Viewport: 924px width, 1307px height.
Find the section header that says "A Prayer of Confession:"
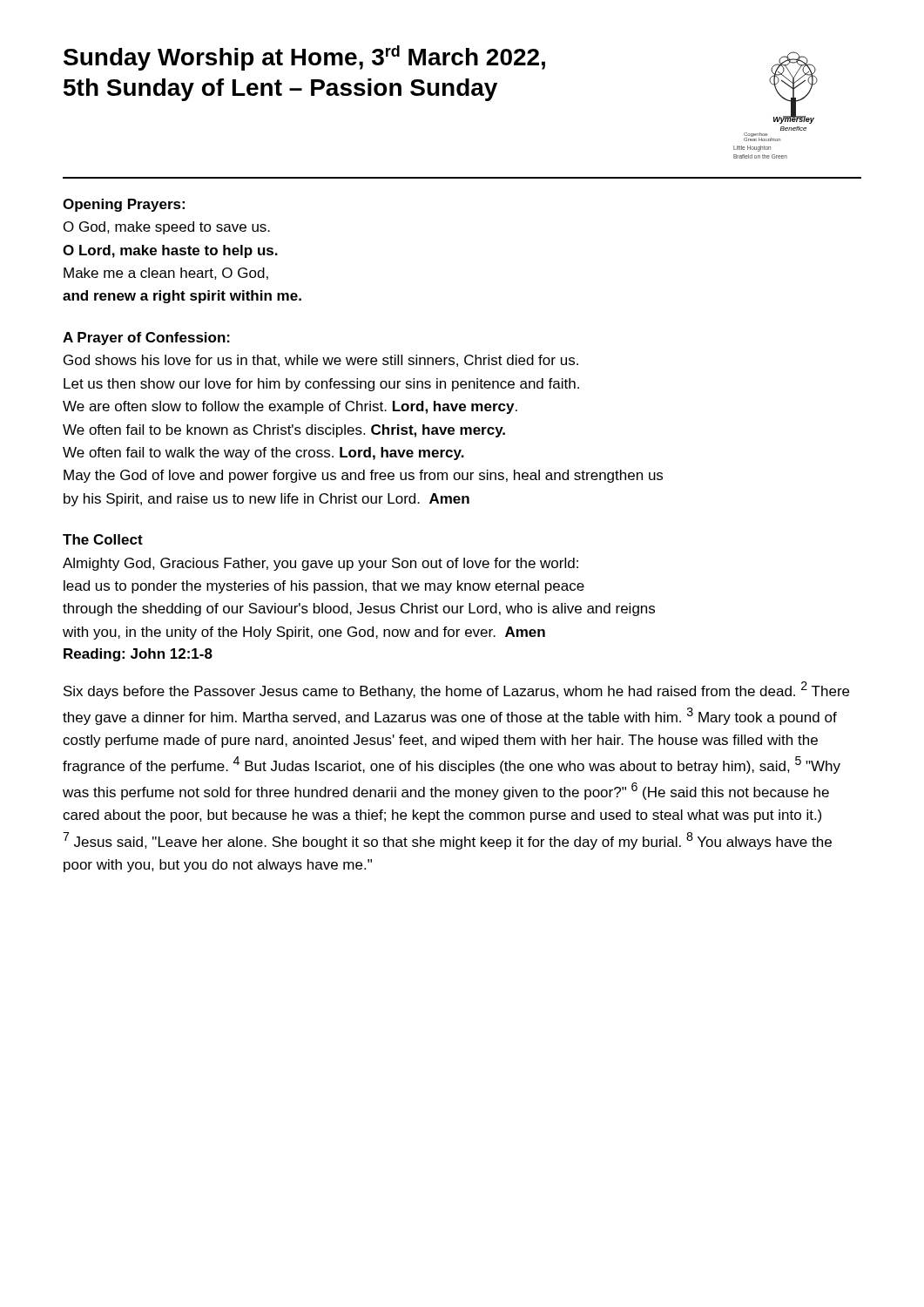147,337
